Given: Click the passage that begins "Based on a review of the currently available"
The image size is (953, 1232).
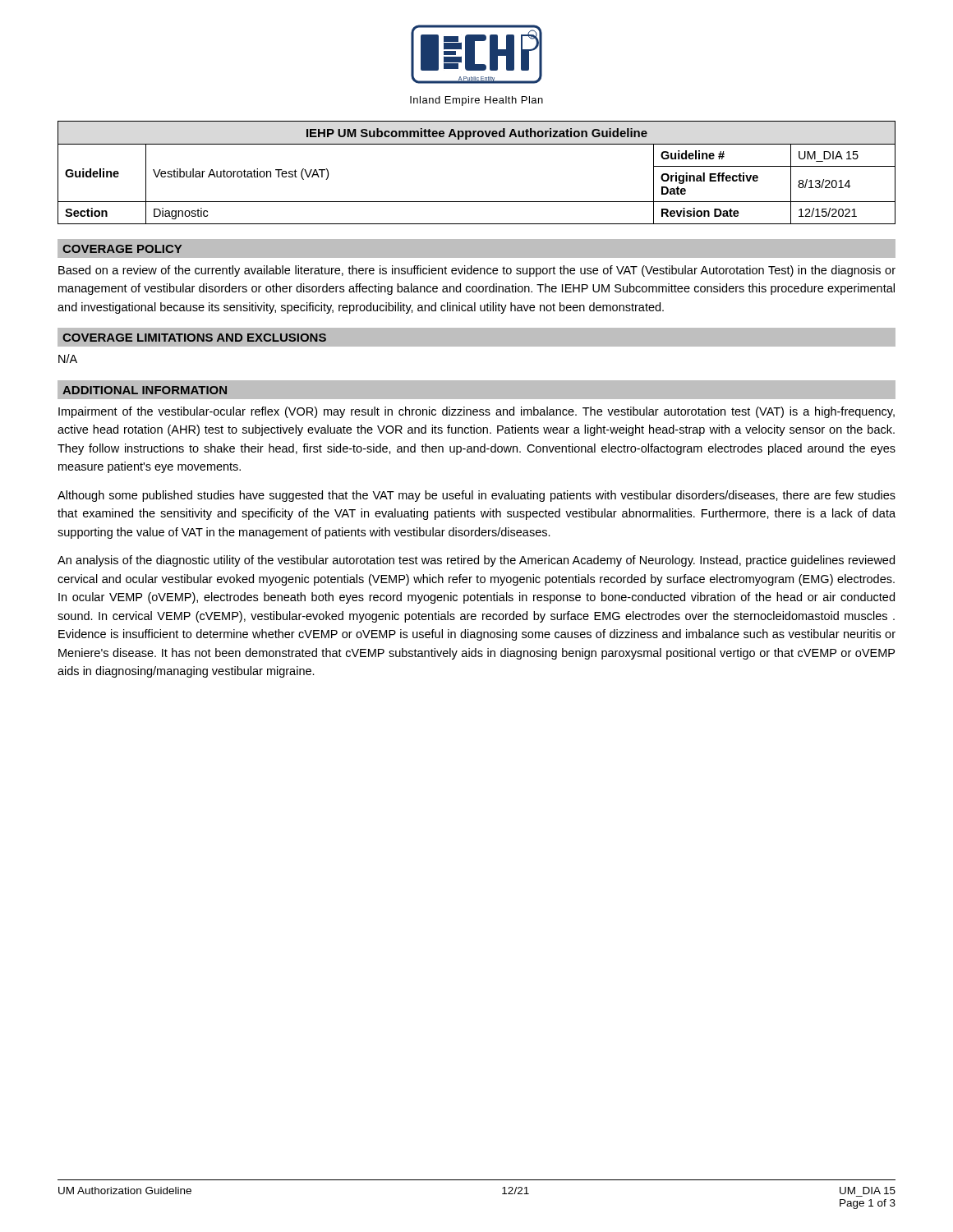Looking at the screenshot, I should click(476, 289).
